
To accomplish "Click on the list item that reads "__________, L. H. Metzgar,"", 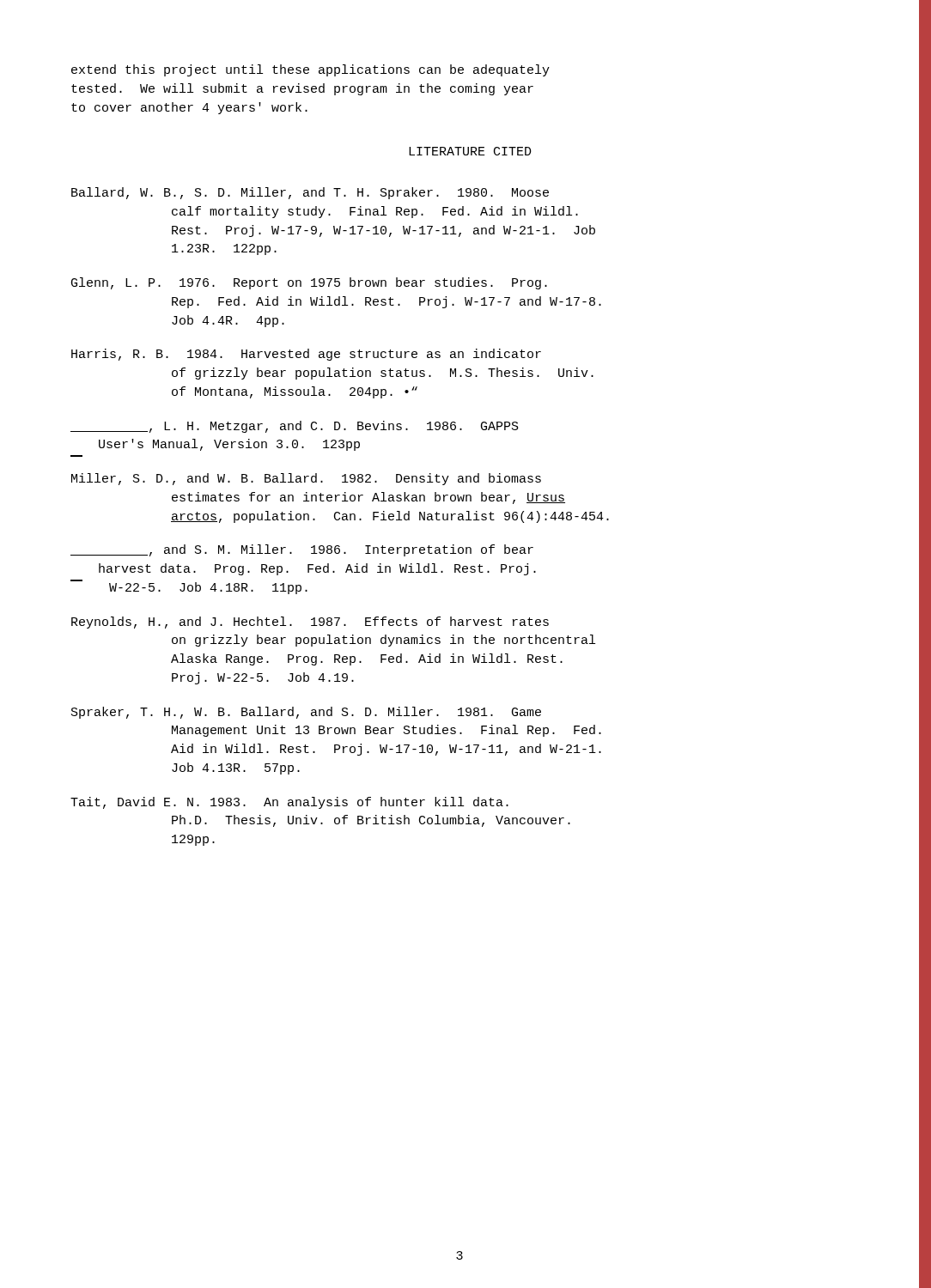I will [295, 437].
